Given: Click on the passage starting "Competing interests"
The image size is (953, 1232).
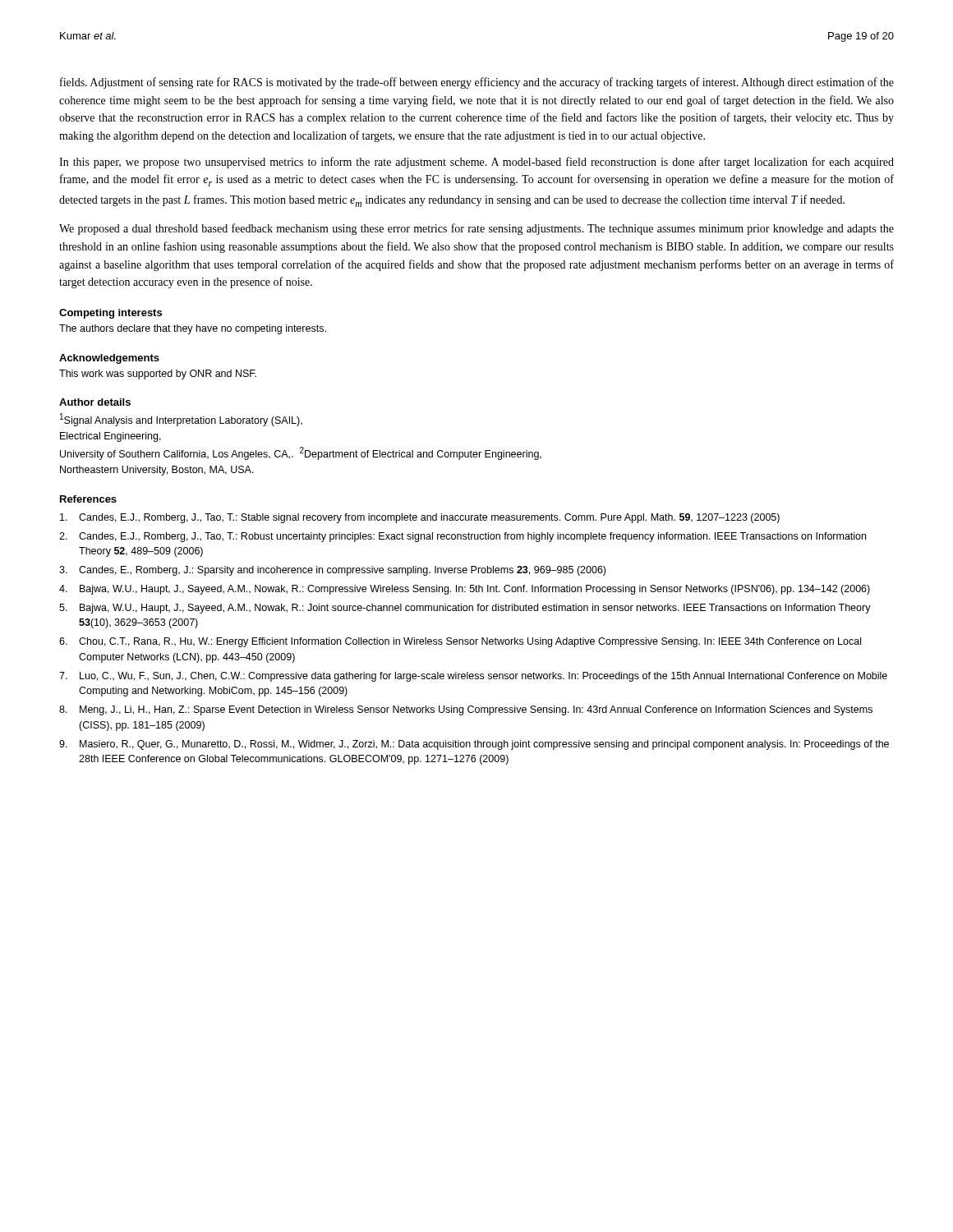Looking at the screenshot, I should click(111, 312).
